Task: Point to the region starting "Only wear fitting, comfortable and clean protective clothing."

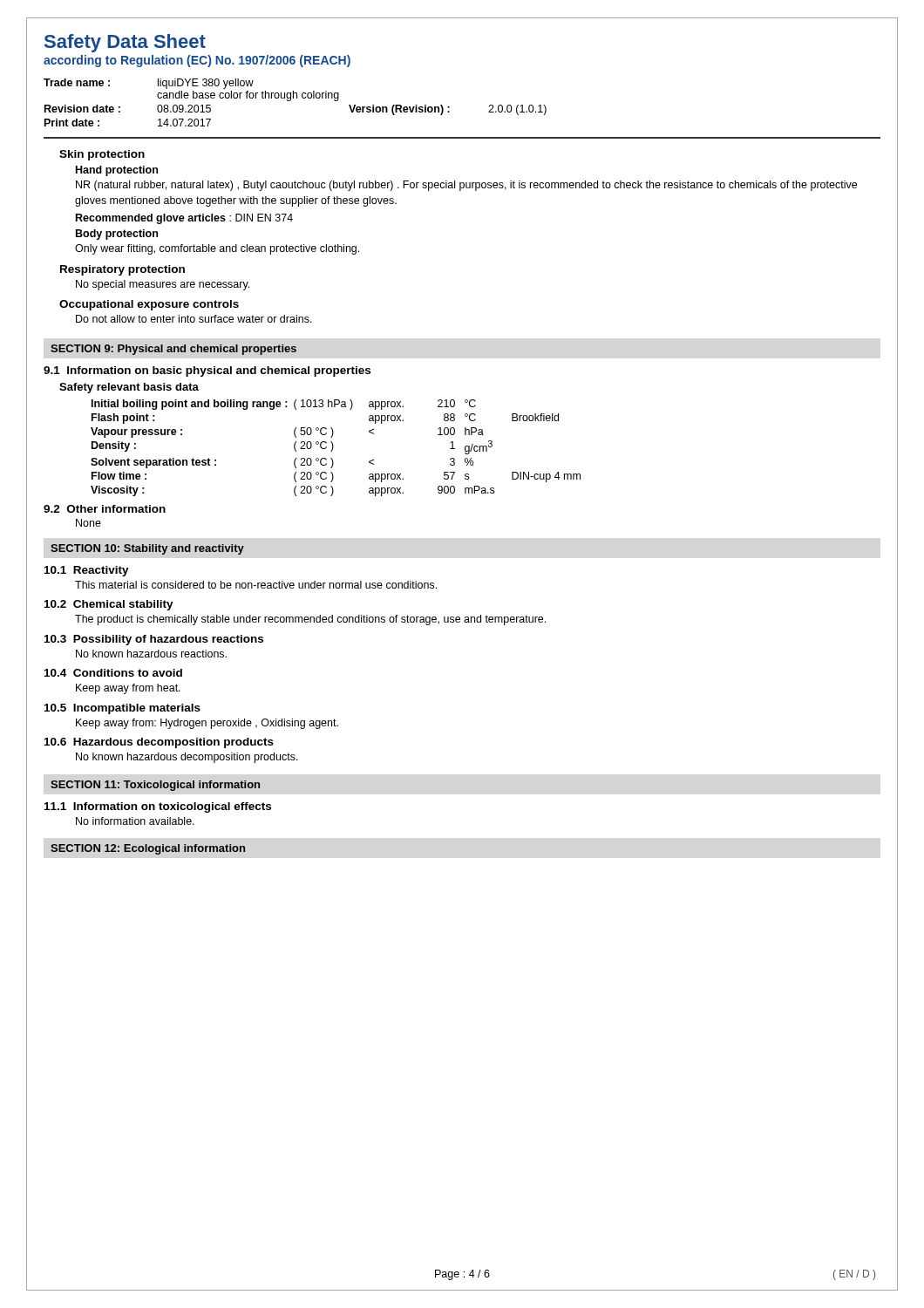Action: pyautogui.click(x=218, y=249)
